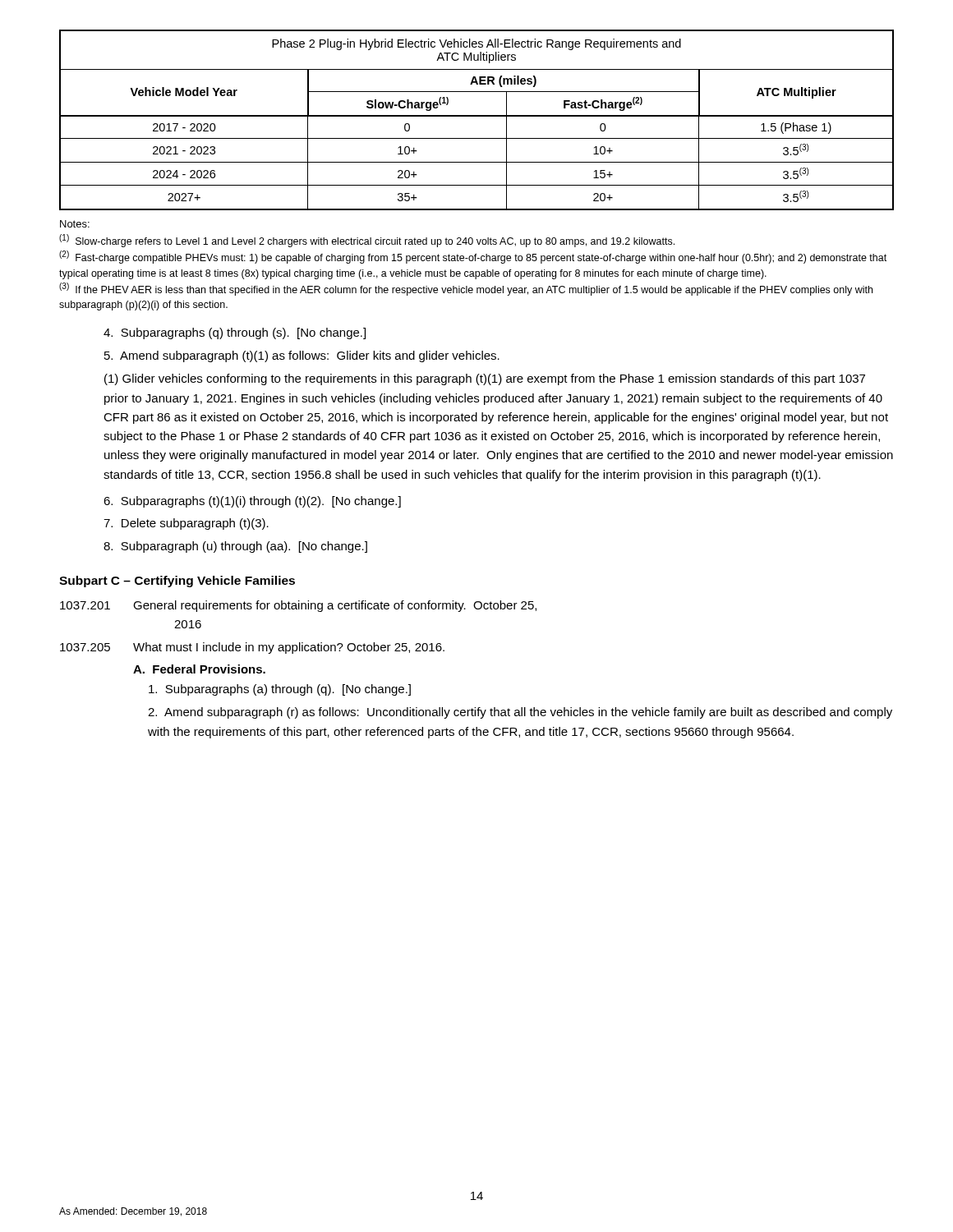
Task: Point to "Subparagraphs (a) through (q). [No change.]"
Action: (280, 689)
